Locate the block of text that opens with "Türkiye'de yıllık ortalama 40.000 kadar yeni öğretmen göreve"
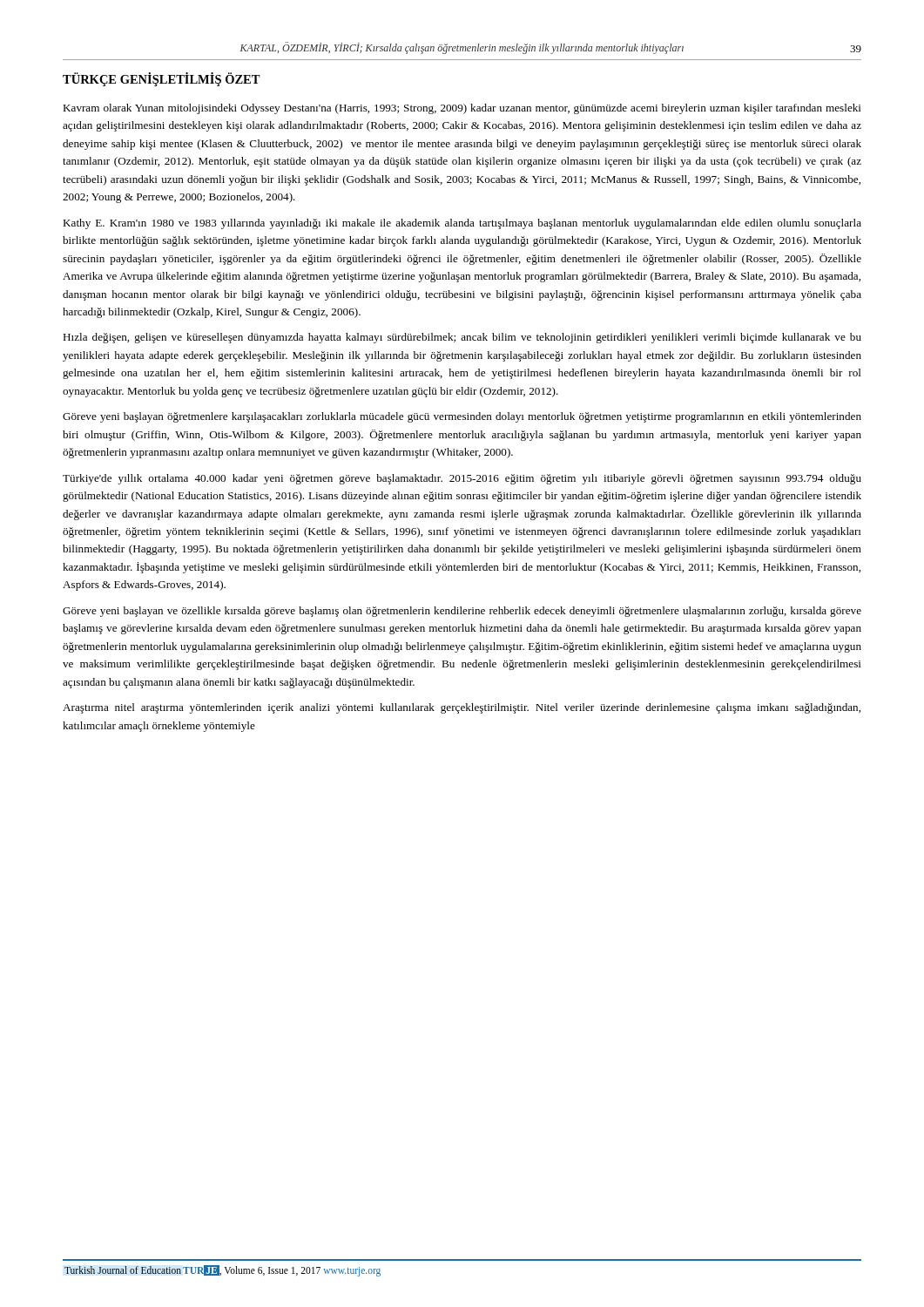 tap(462, 531)
